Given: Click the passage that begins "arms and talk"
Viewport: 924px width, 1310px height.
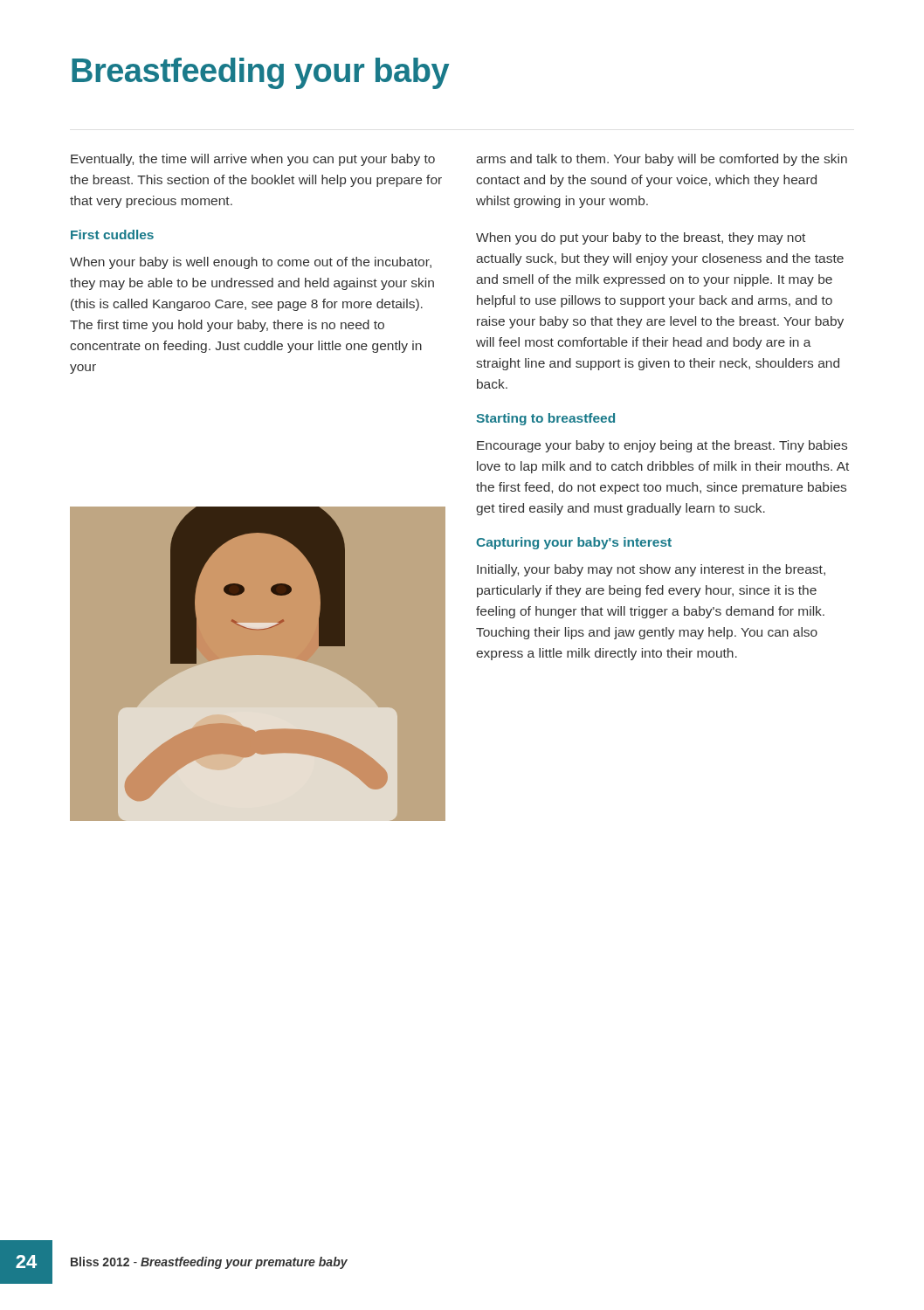Looking at the screenshot, I should [x=662, y=179].
